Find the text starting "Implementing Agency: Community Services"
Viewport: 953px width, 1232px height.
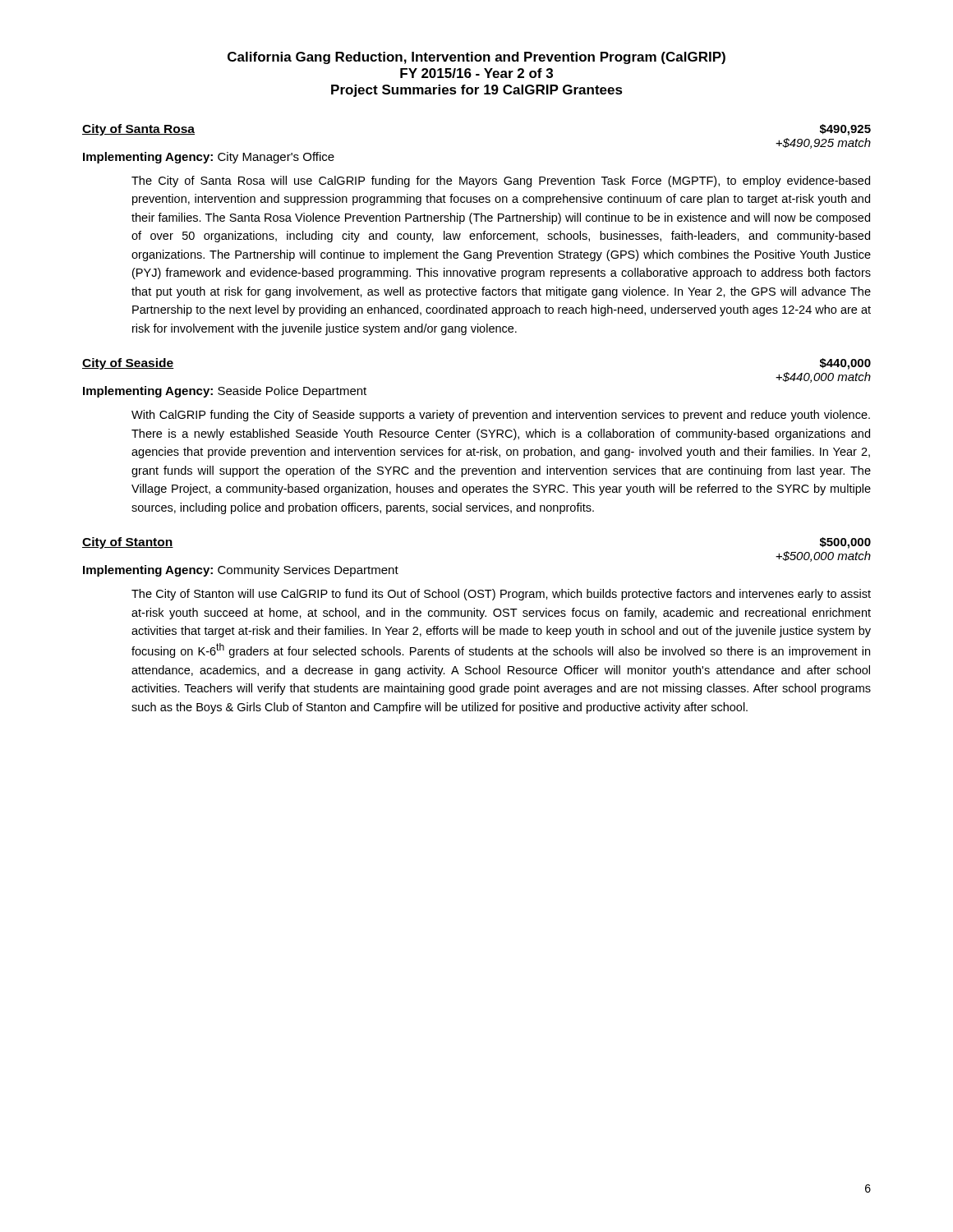click(240, 570)
